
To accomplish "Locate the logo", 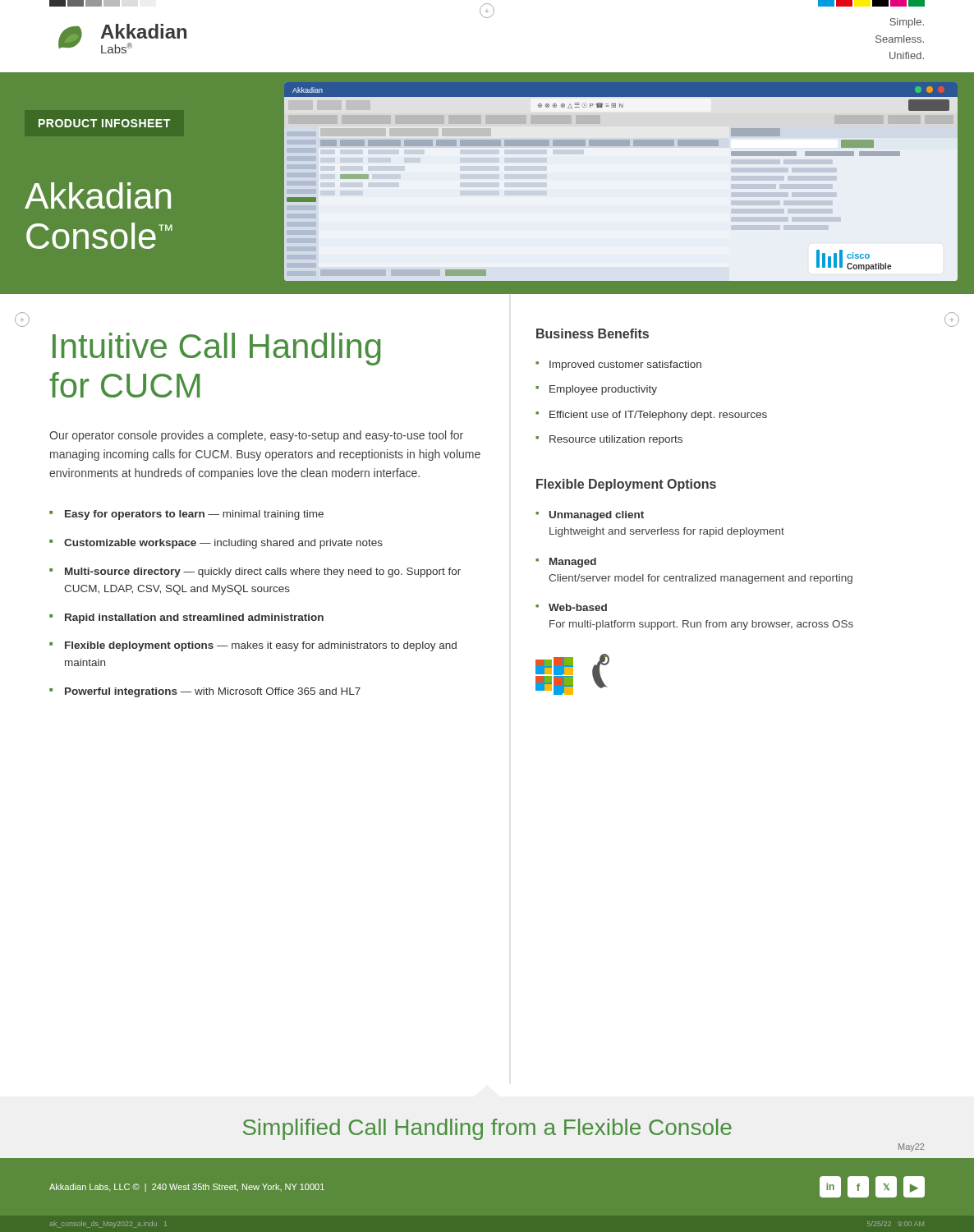I will pos(734,679).
